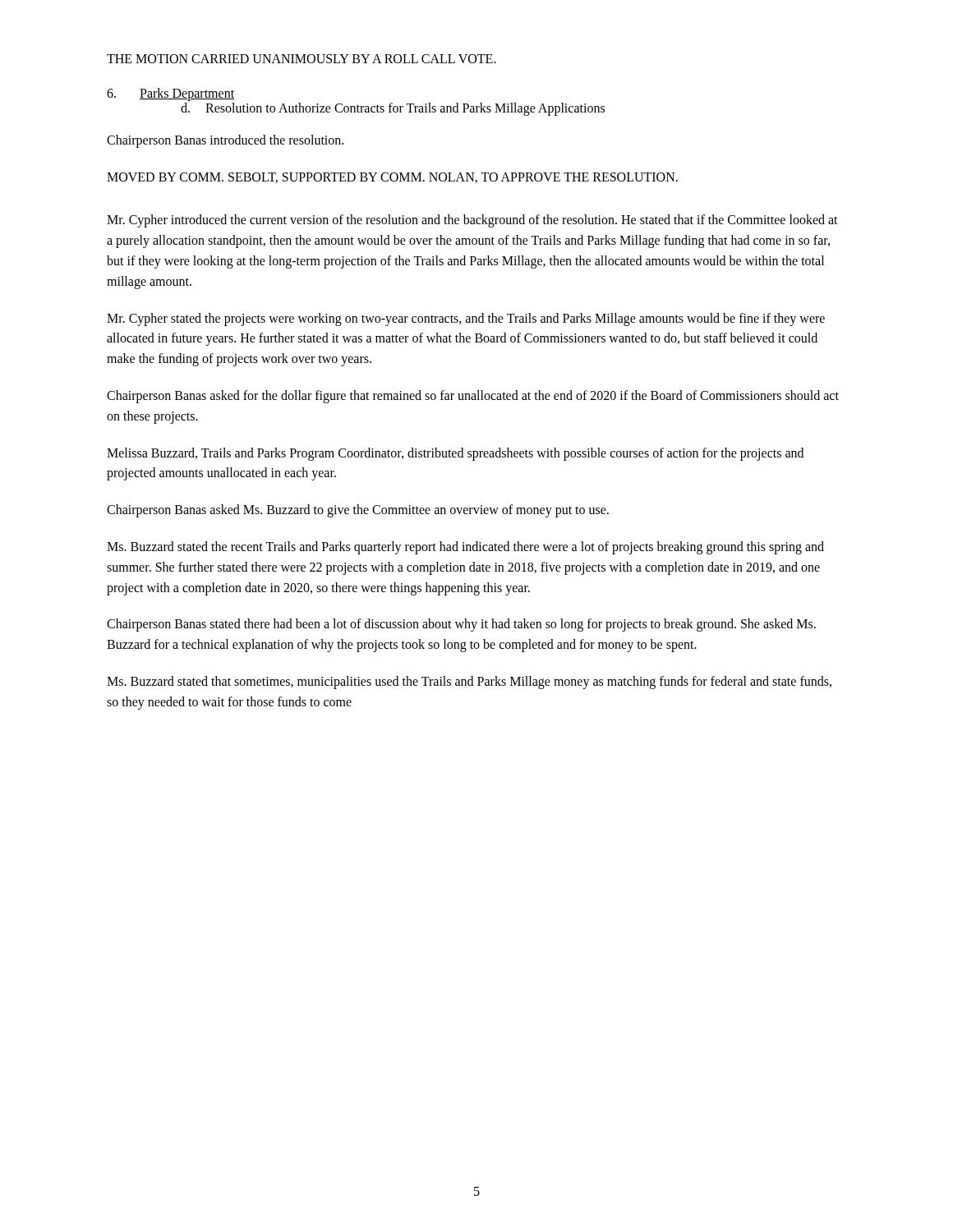953x1232 pixels.
Task: Click on the text starting "Chairperson Banas asked Ms. Buzzard to"
Action: pos(358,510)
